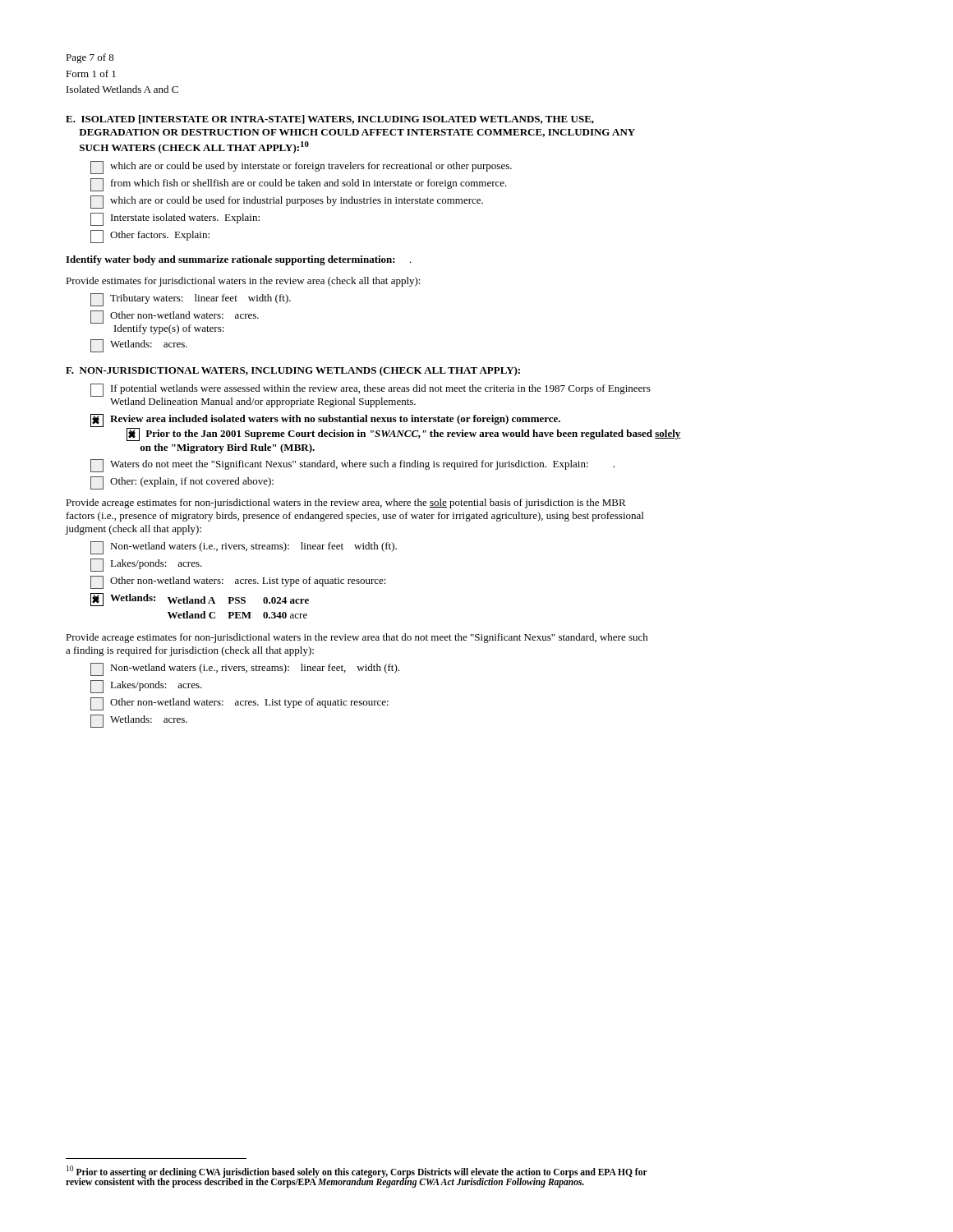This screenshot has height=1232, width=953.
Task: Select the text block that says "Identify water body and summarize rationale"
Action: [x=239, y=259]
